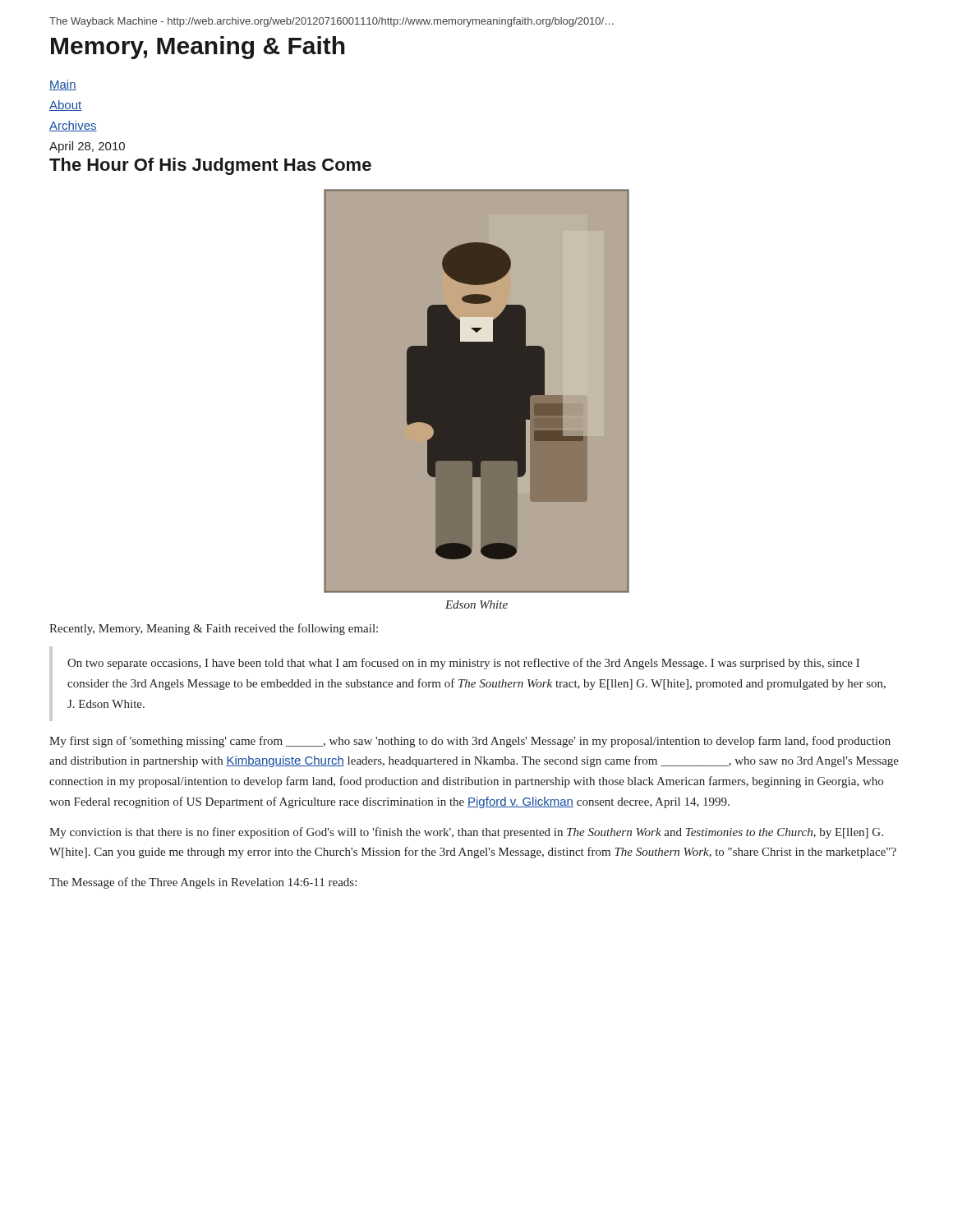Viewport: 953px width, 1232px height.
Task: Select the photo
Action: (x=476, y=401)
